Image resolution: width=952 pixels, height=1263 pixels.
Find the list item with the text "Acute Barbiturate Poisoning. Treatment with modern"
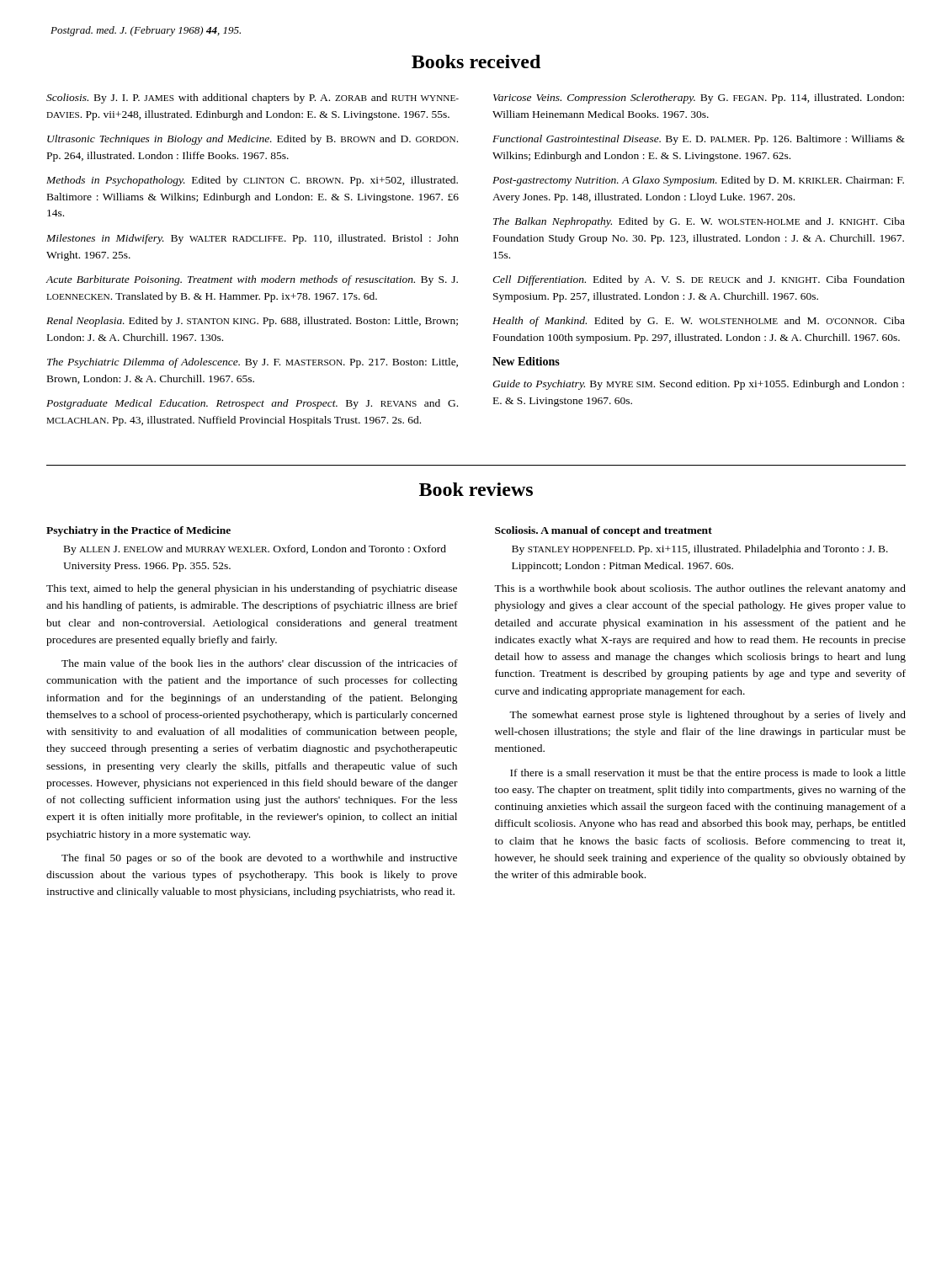point(253,287)
